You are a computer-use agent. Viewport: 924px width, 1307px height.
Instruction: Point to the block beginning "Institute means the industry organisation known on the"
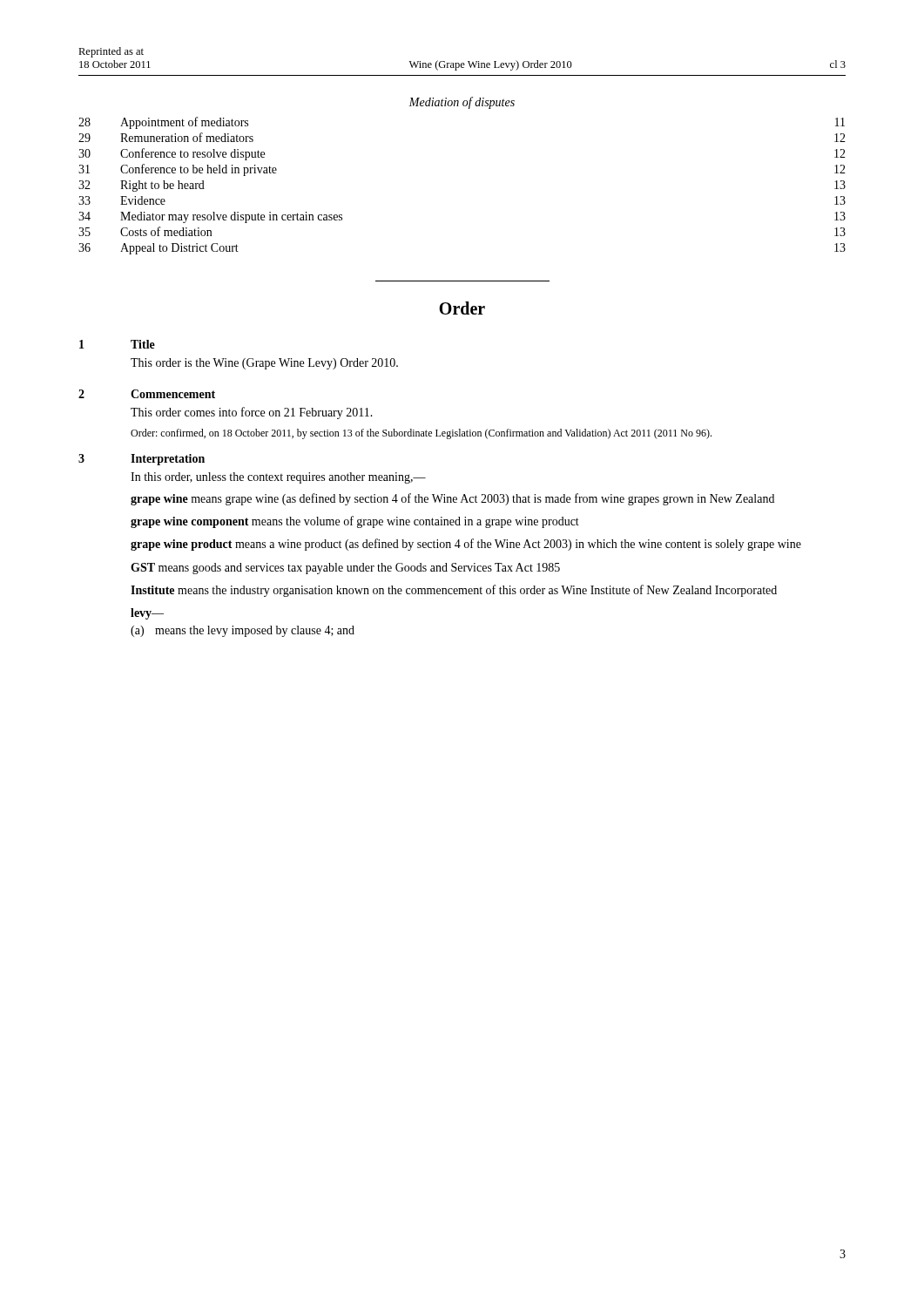pos(454,590)
